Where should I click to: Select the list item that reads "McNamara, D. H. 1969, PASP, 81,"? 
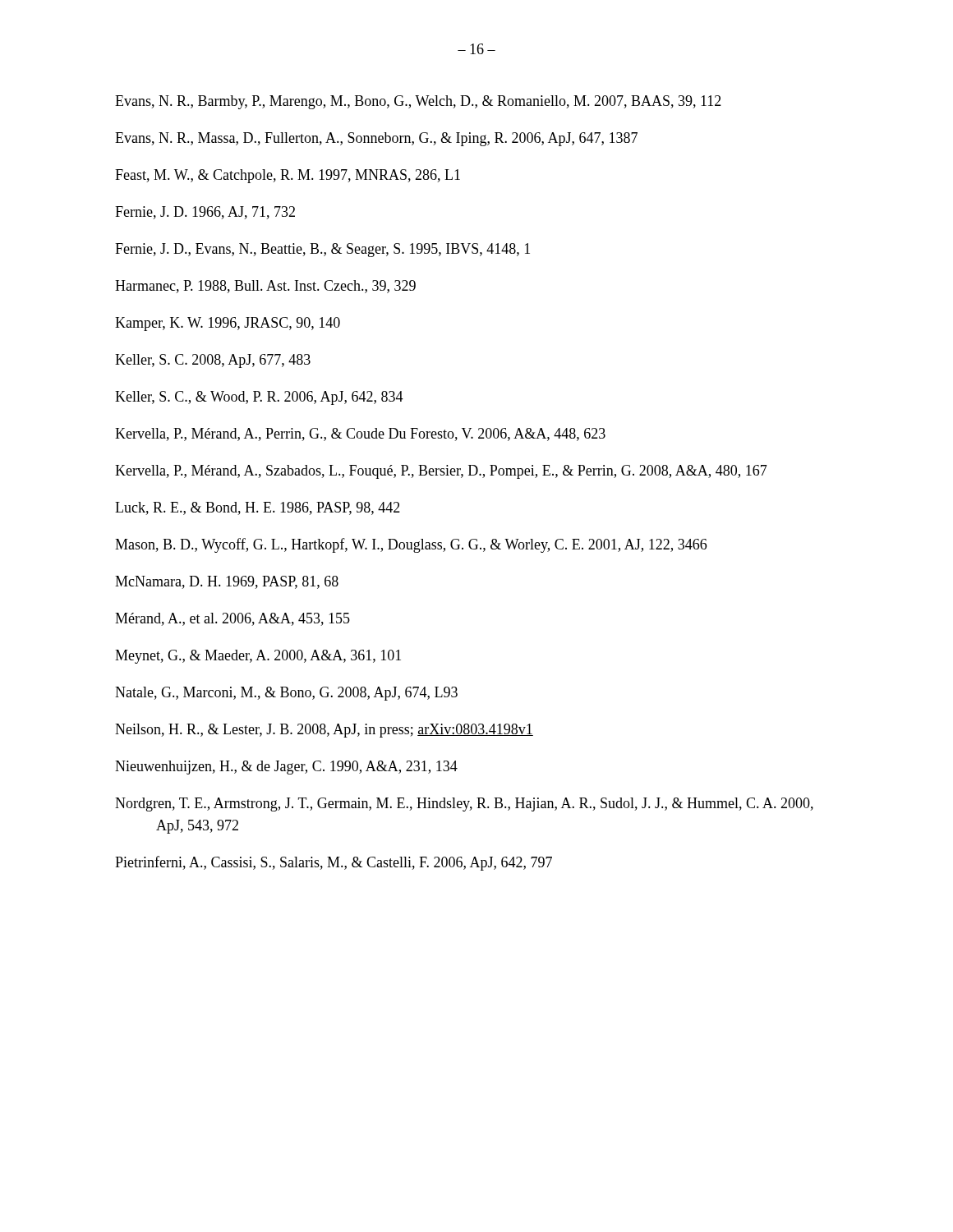[x=227, y=582]
